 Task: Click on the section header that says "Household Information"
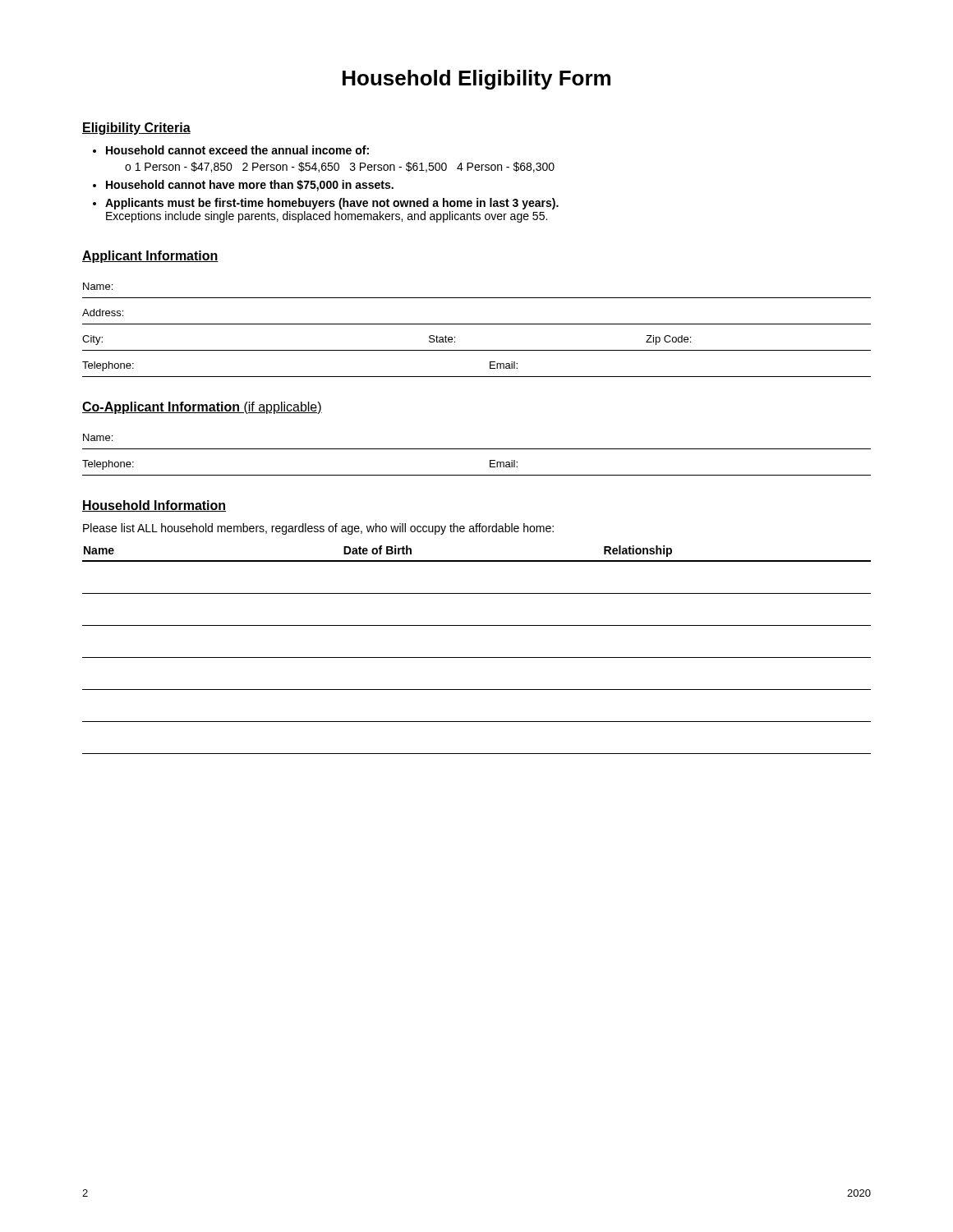coord(154,506)
